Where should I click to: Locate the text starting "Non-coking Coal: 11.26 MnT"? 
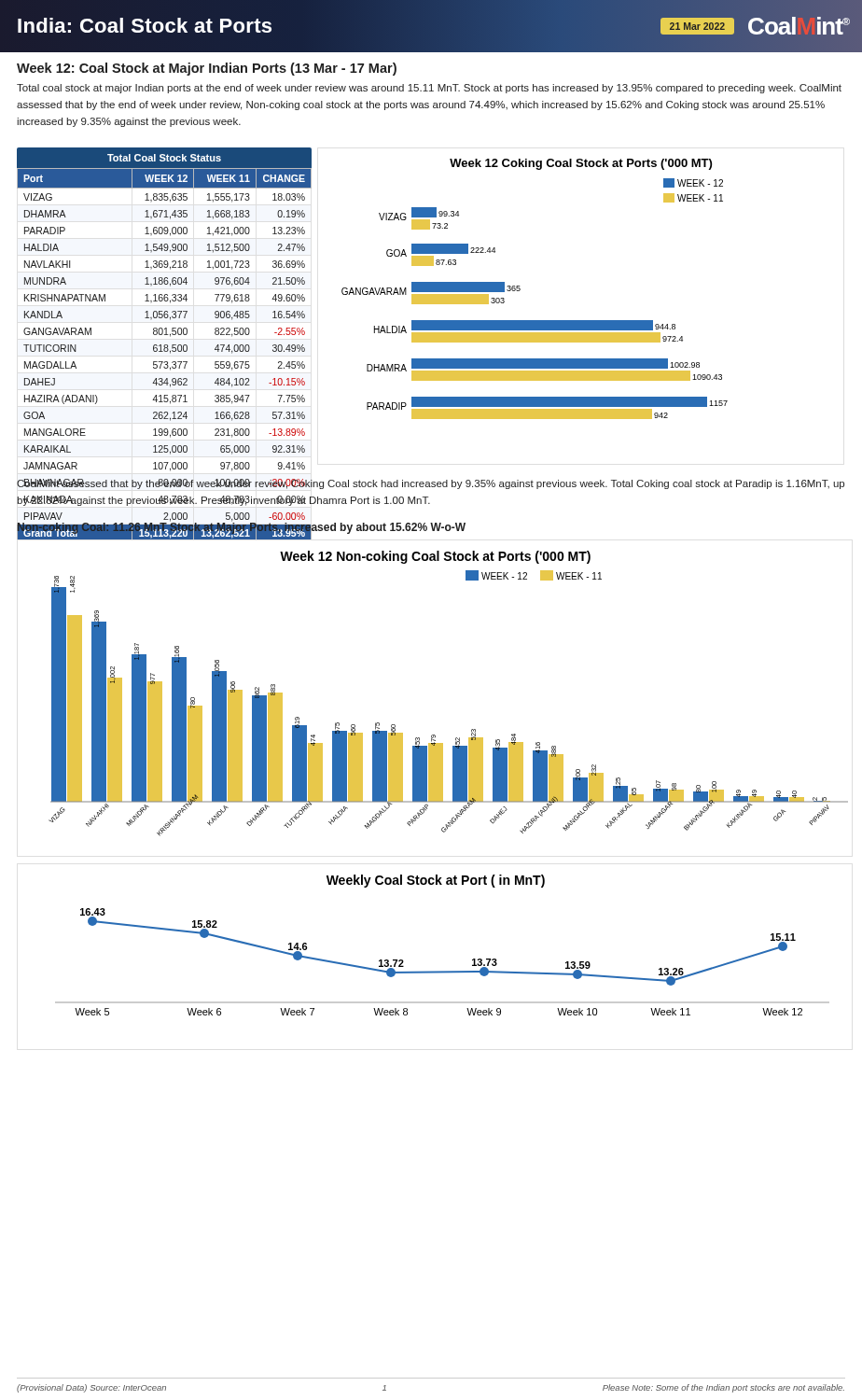tap(241, 527)
